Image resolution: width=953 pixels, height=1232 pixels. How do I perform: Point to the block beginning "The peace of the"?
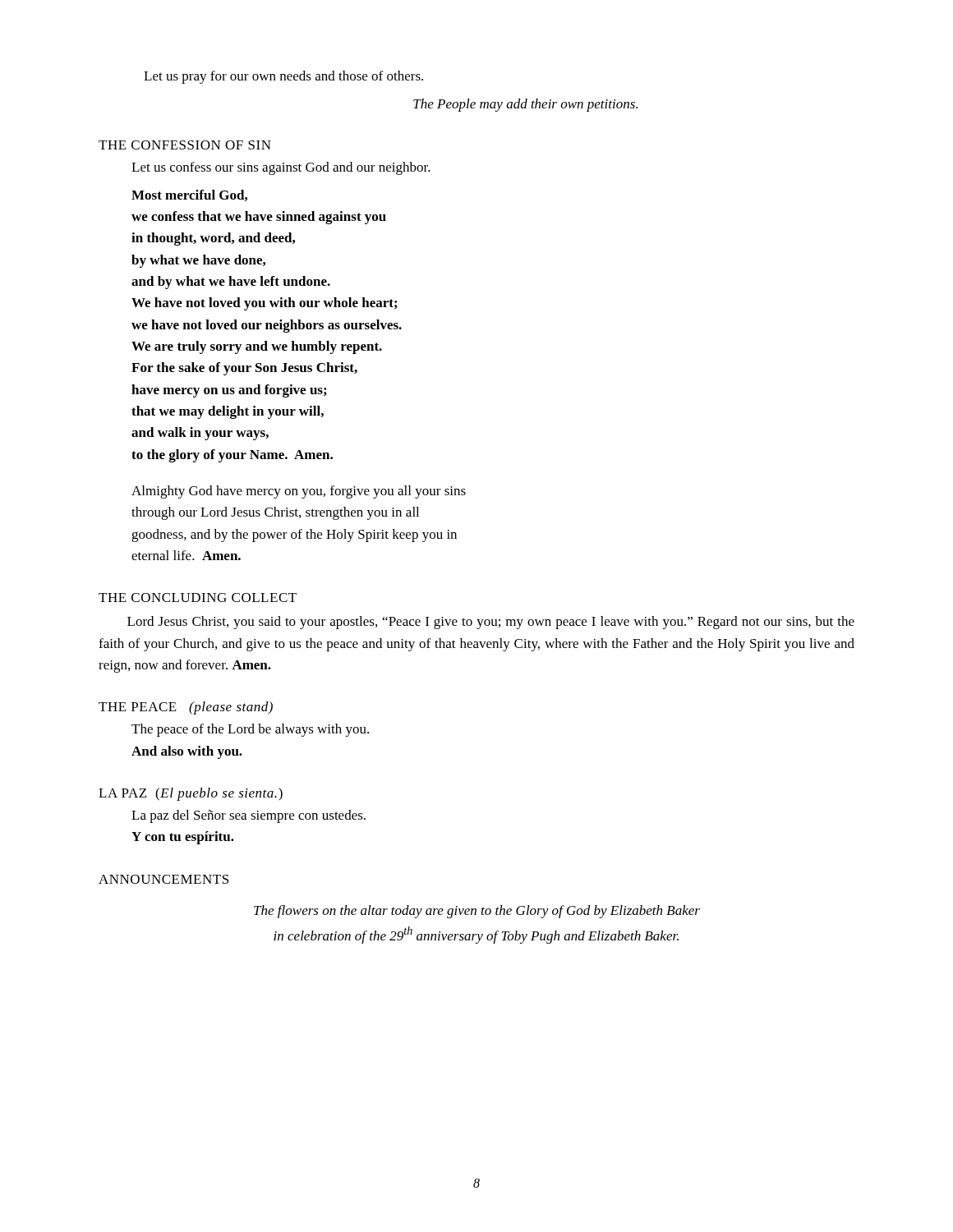pos(251,740)
